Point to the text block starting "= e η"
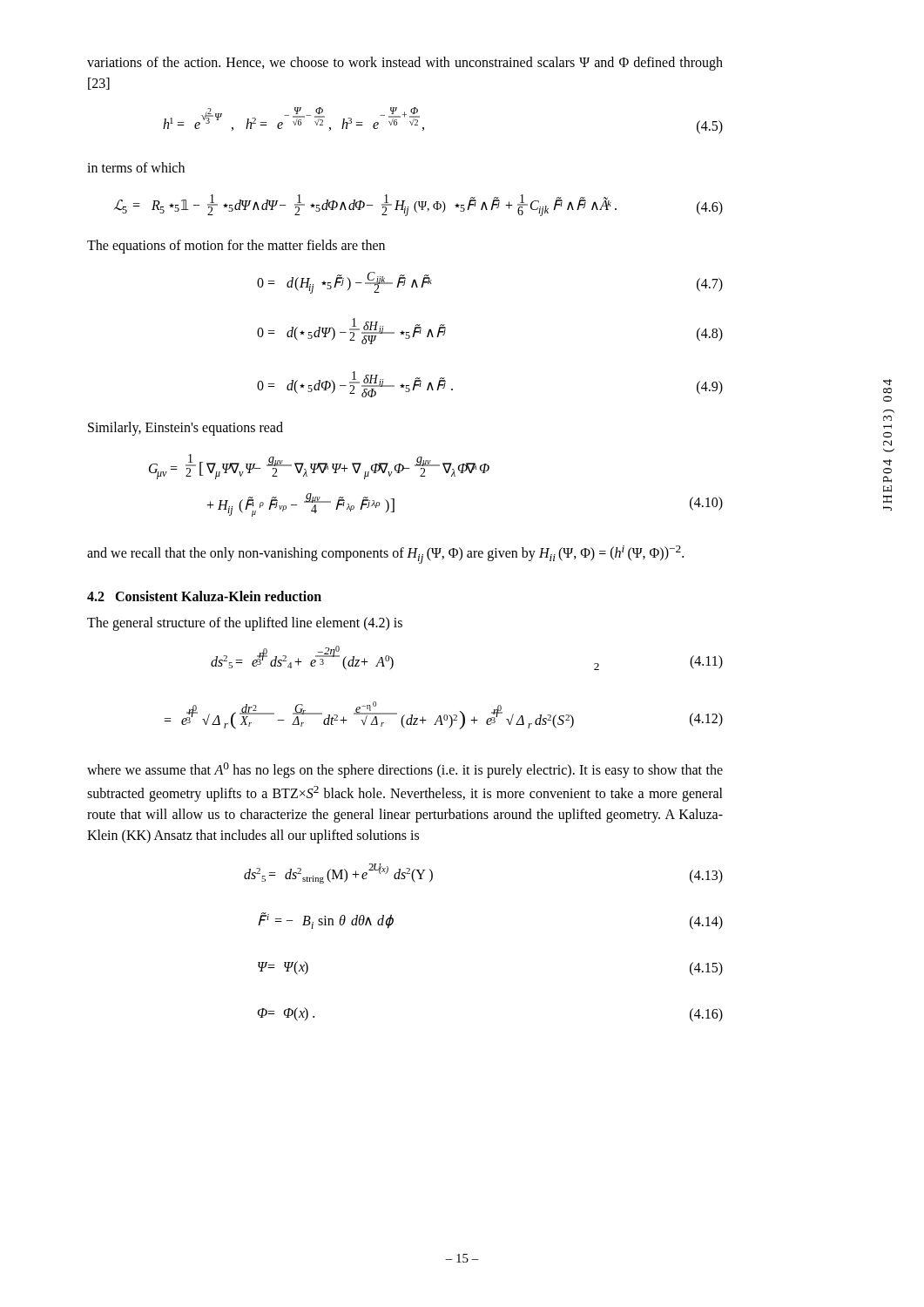The height and width of the screenshot is (1307, 924). click(x=405, y=719)
